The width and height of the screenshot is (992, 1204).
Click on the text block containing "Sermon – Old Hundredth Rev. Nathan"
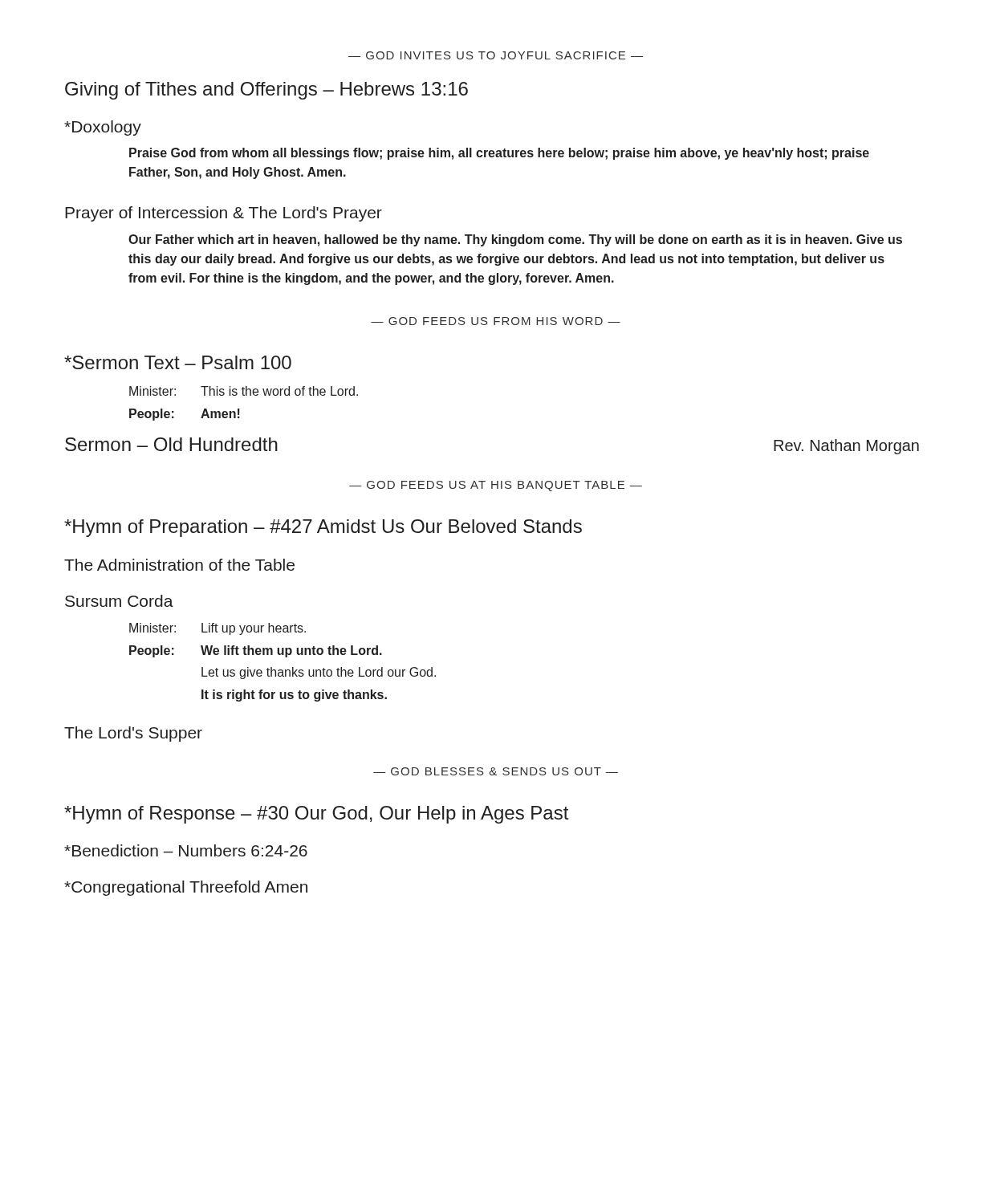(171, 446)
